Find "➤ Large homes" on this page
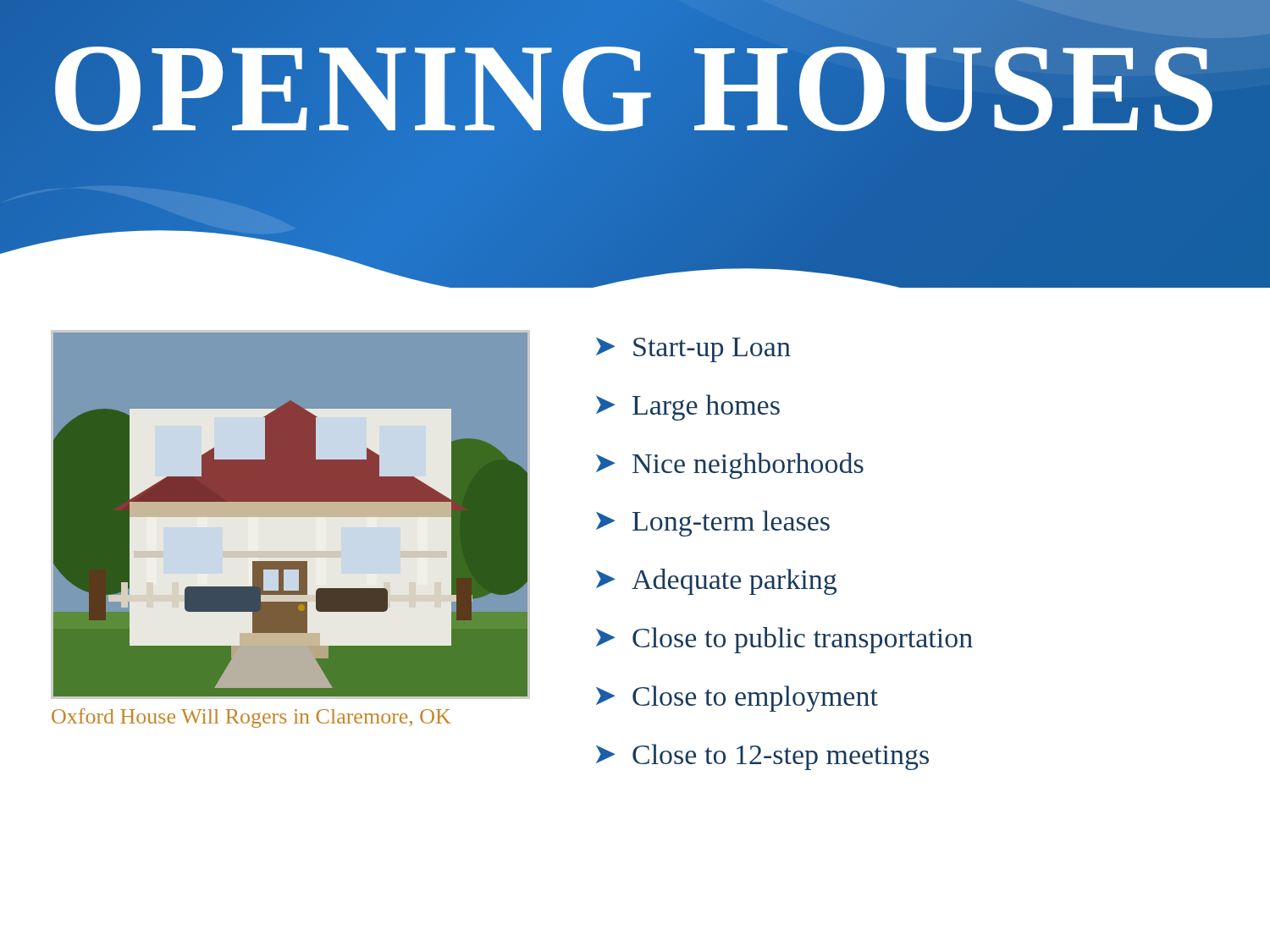Image resolution: width=1270 pixels, height=952 pixels. [x=687, y=406]
